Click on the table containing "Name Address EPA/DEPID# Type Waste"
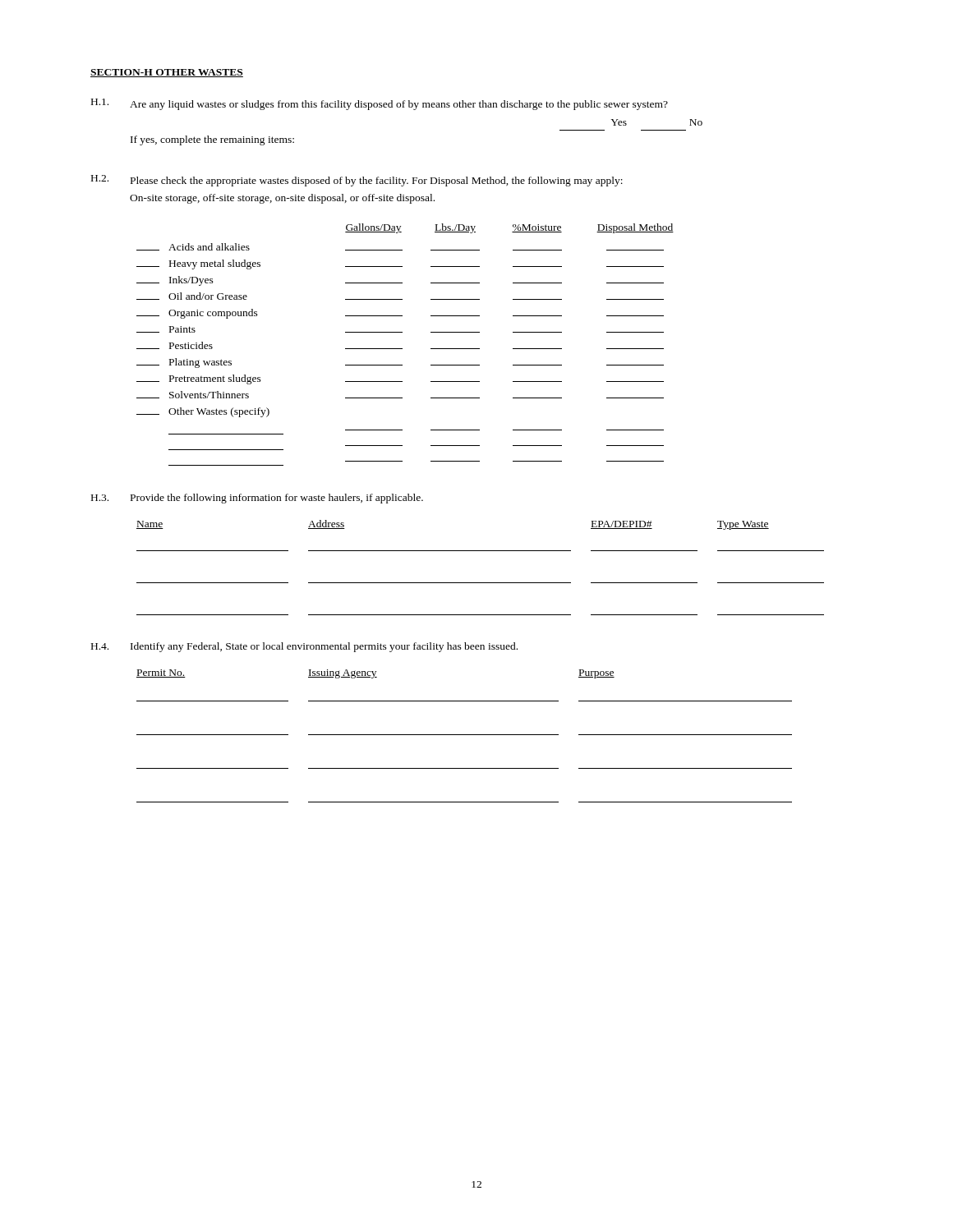This screenshot has height=1232, width=953. [x=508, y=566]
